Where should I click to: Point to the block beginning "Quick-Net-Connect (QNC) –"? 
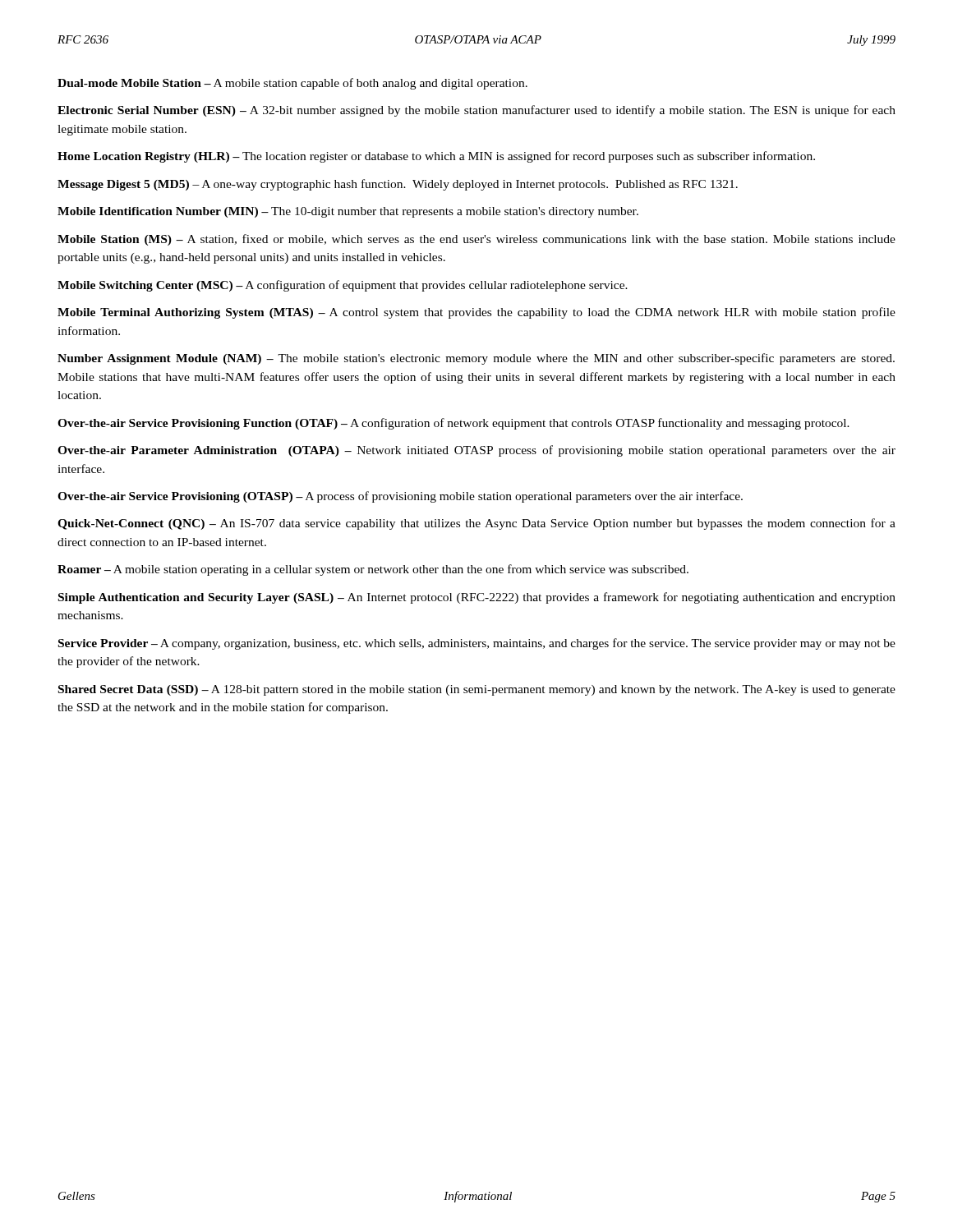click(476, 532)
